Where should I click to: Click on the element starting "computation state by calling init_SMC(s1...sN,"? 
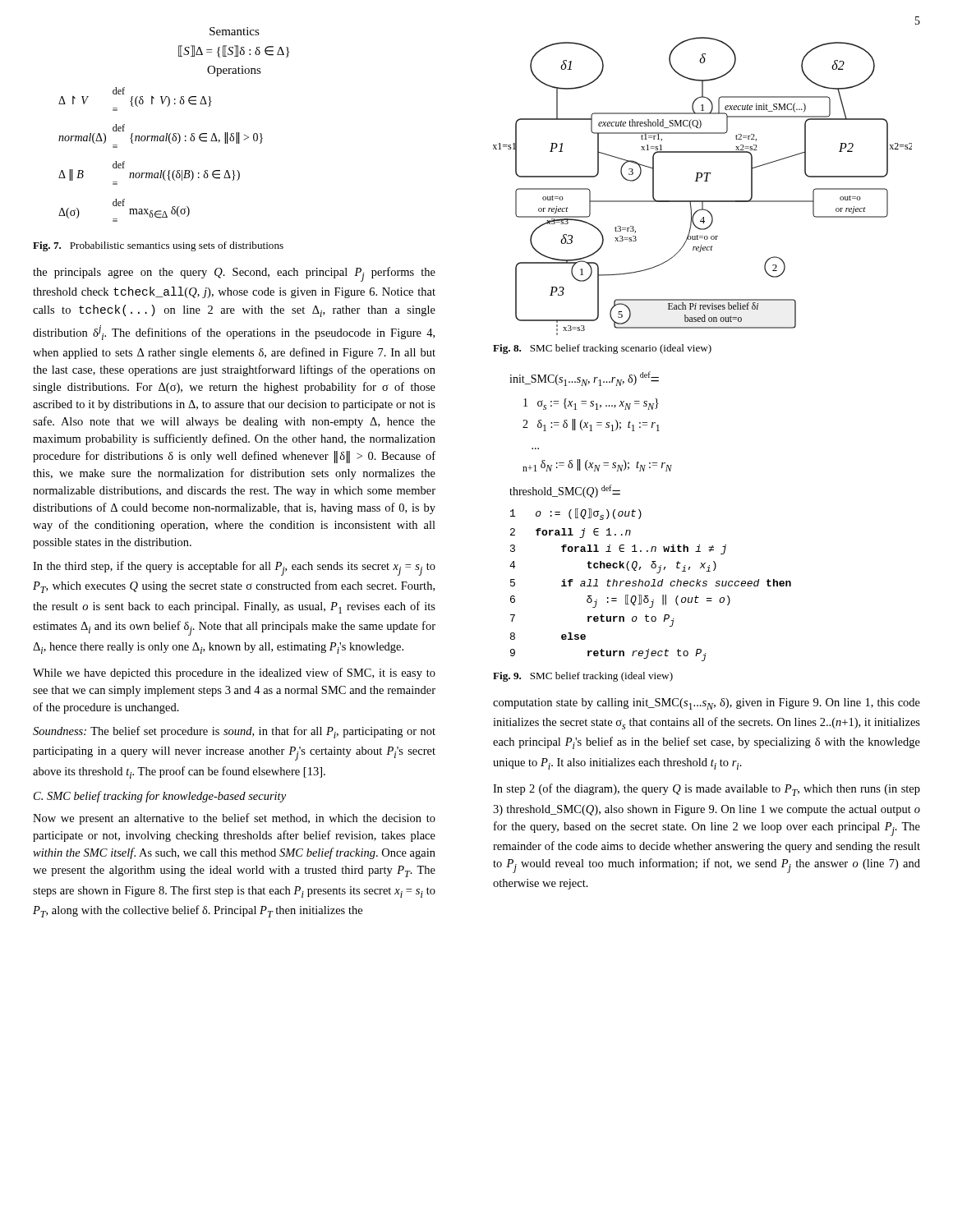pyautogui.click(x=707, y=734)
